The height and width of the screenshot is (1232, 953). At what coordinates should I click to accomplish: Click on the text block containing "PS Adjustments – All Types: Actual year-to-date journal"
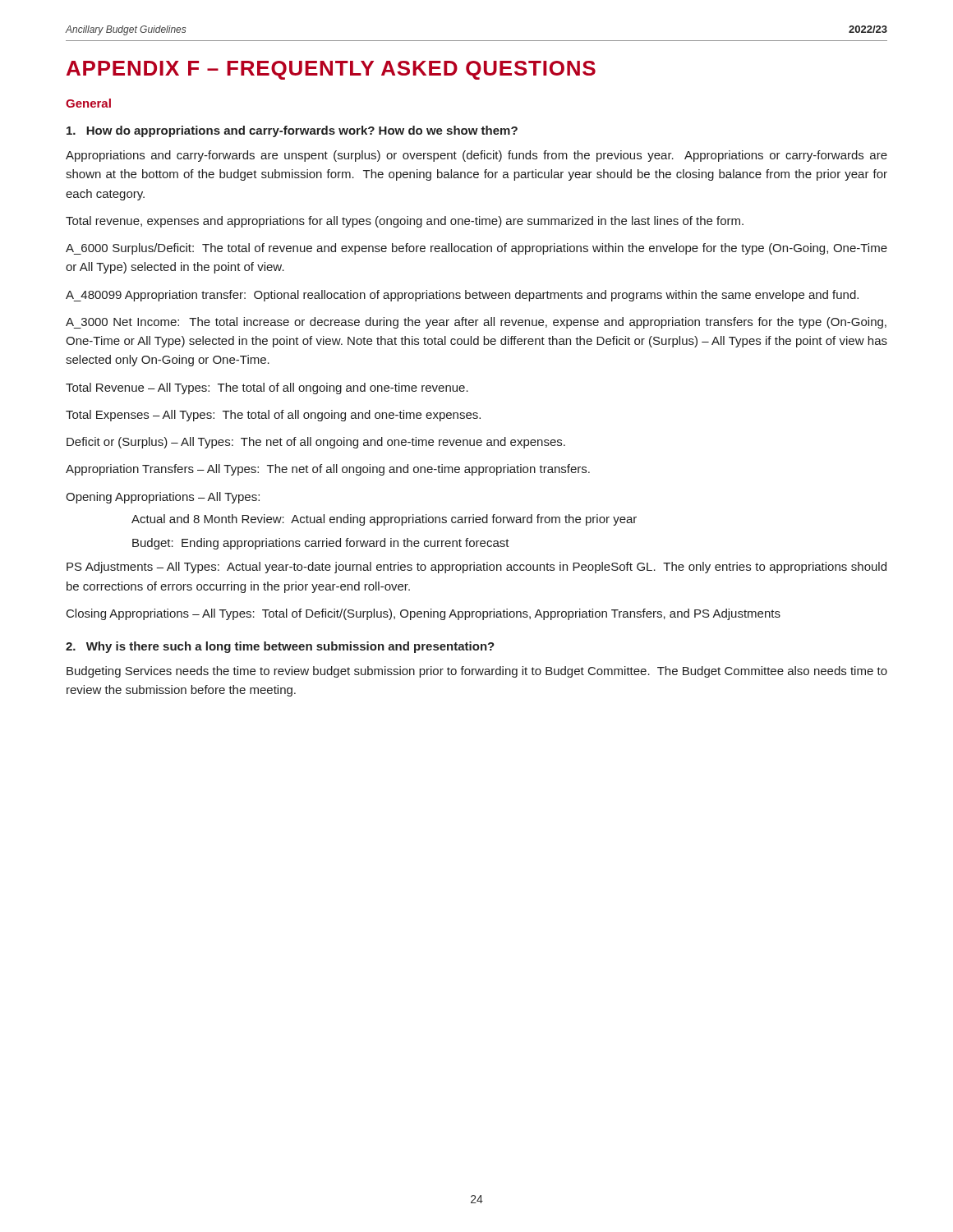click(x=476, y=576)
